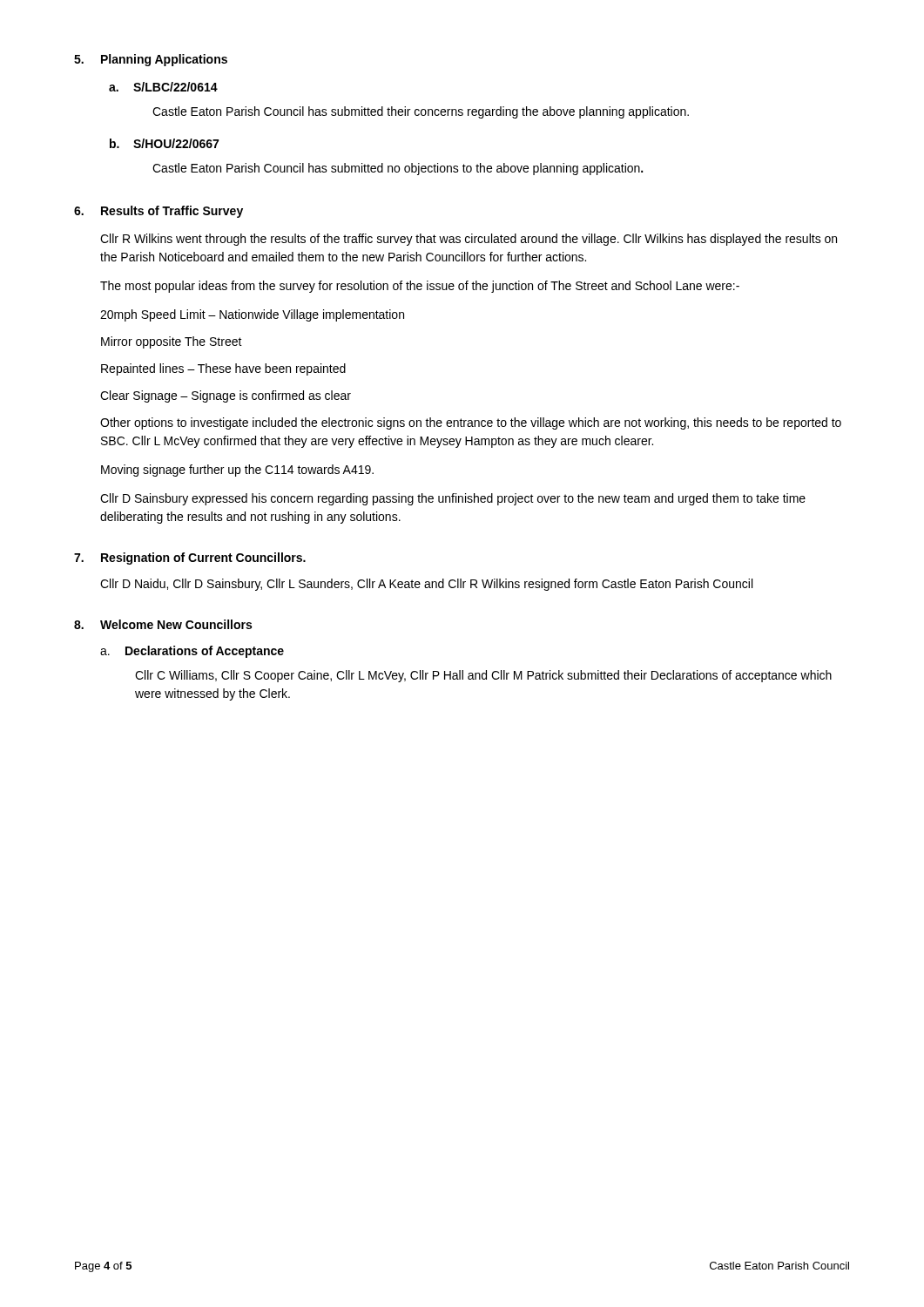This screenshot has height=1307, width=924.
Task: Select the passage starting "Other options to investigate included the electronic signs"
Action: point(471,432)
